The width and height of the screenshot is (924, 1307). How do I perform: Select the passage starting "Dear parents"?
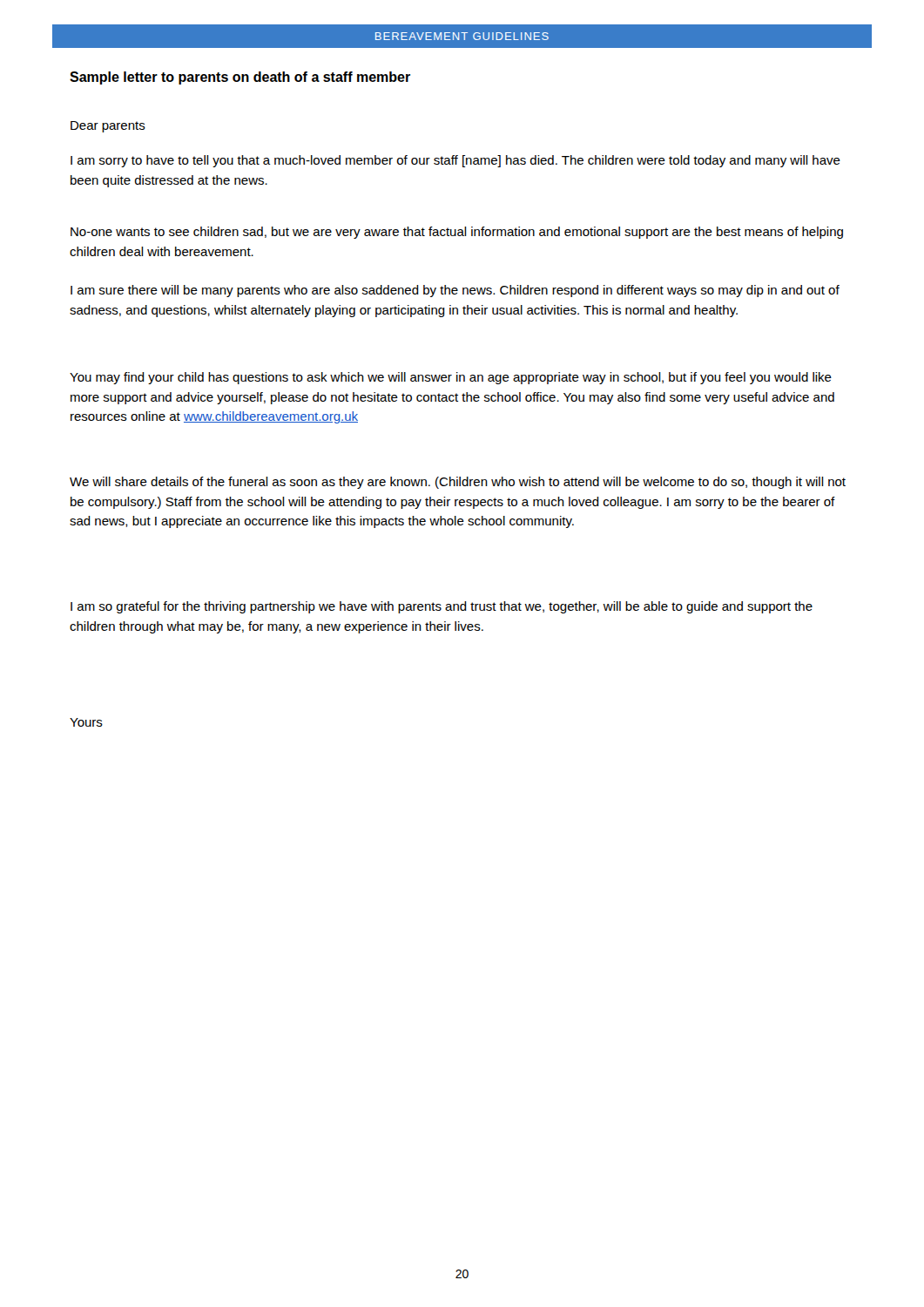107,125
